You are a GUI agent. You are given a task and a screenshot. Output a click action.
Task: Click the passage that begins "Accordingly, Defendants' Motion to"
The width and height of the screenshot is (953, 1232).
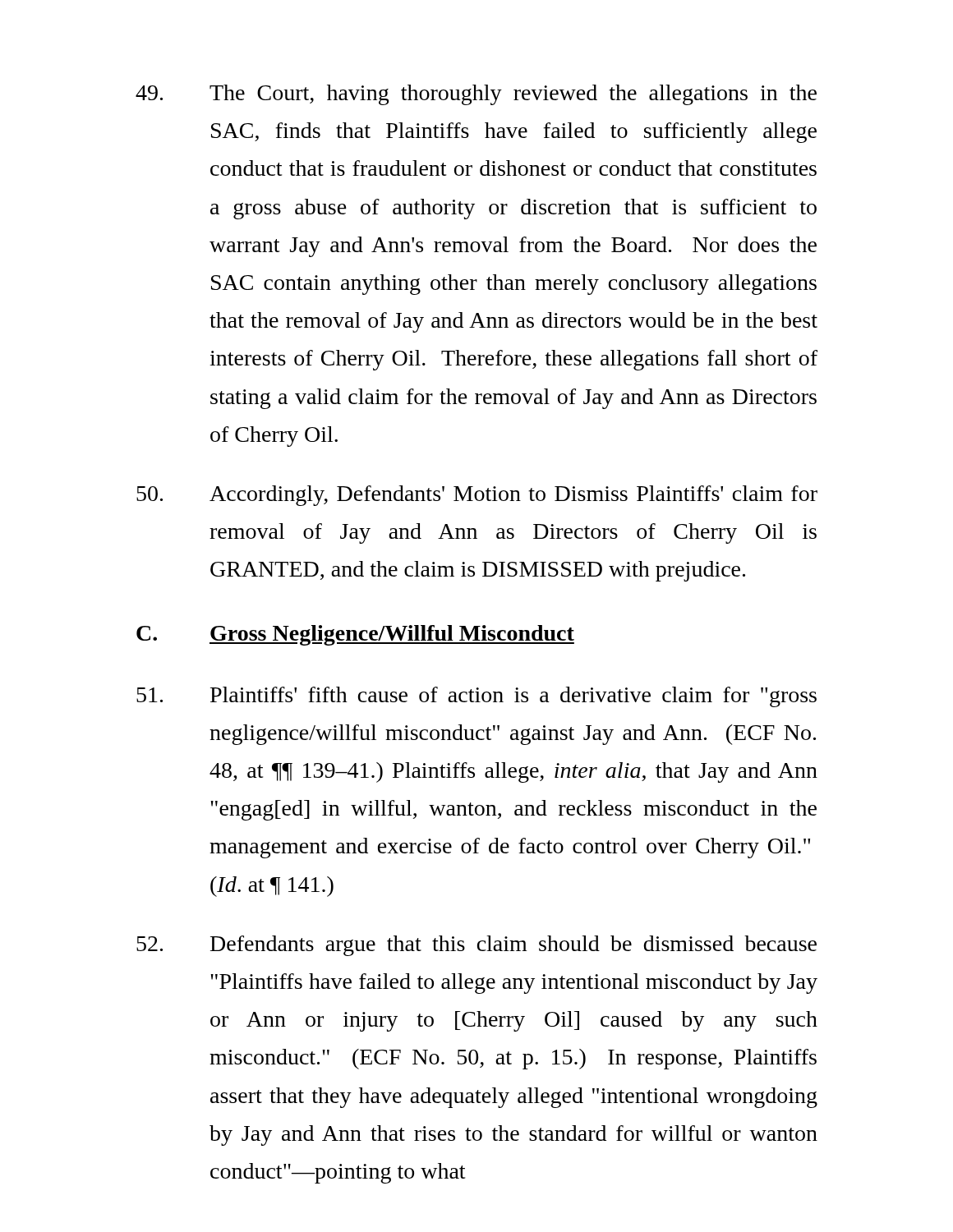coord(476,531)
